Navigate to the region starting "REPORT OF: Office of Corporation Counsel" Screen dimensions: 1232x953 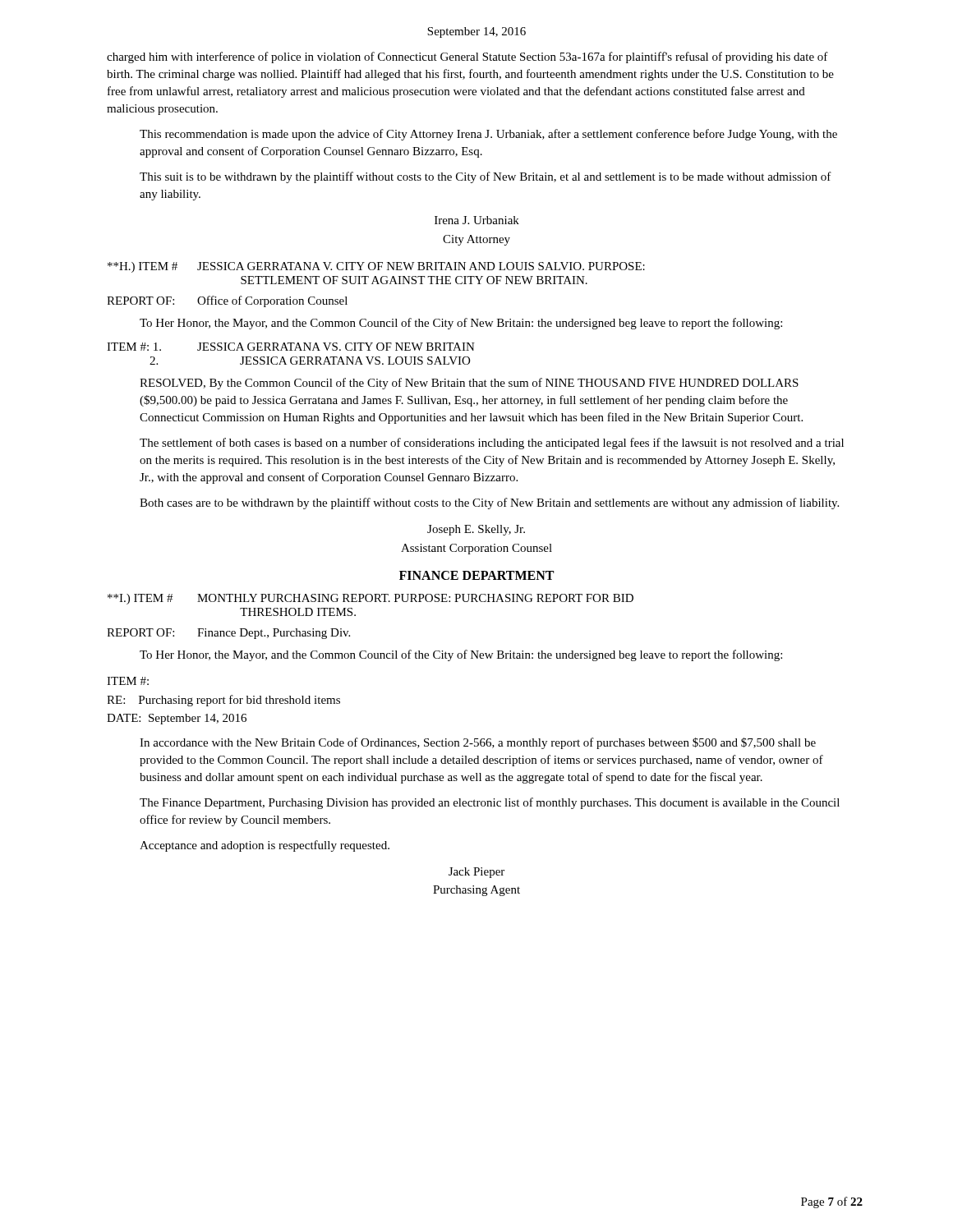[x=227, y=301]
